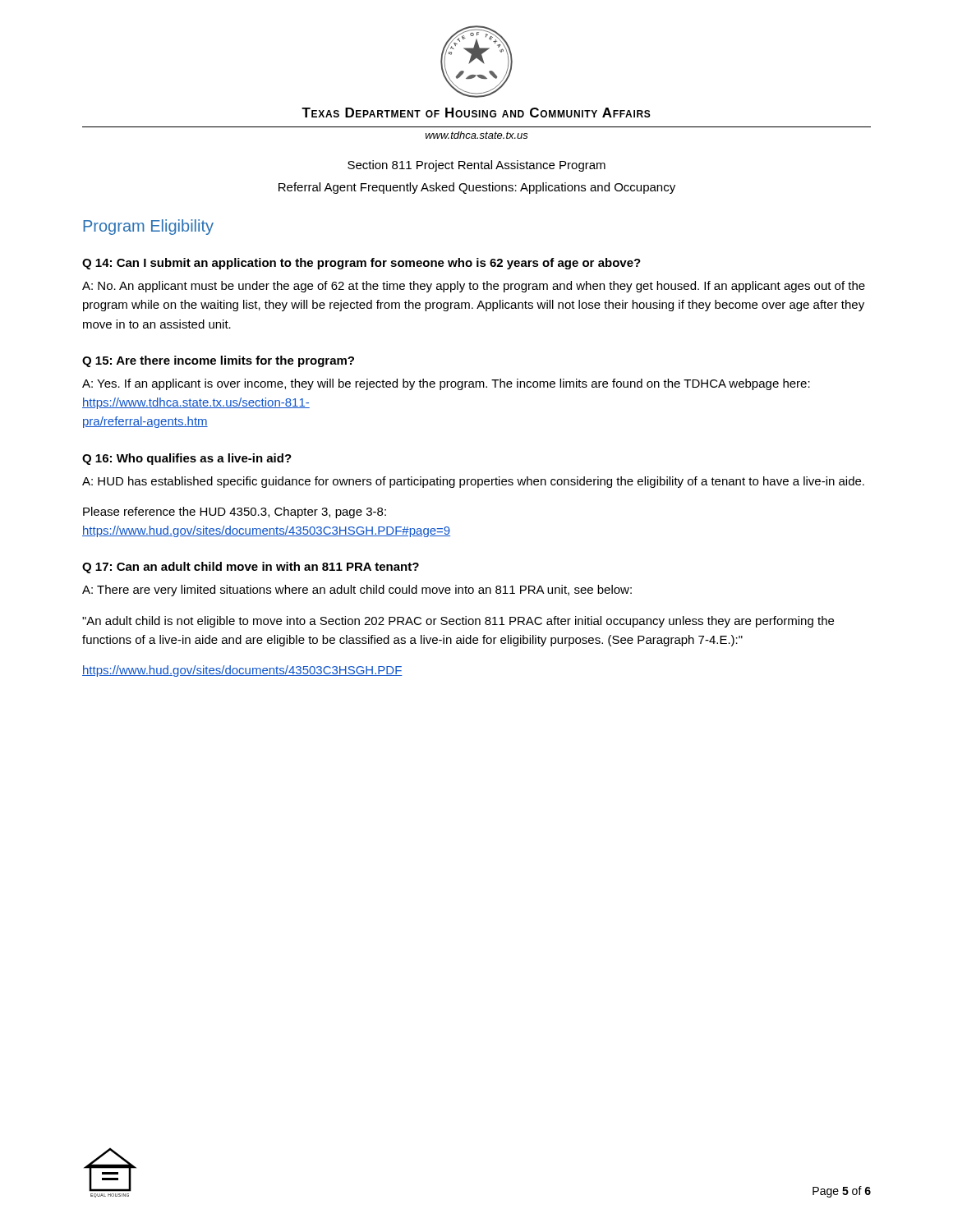Screen dimensions: 1232x953
Task: Click the passage that begins "Q 17: Can an adult child move in"
Action: click(251, 568)
